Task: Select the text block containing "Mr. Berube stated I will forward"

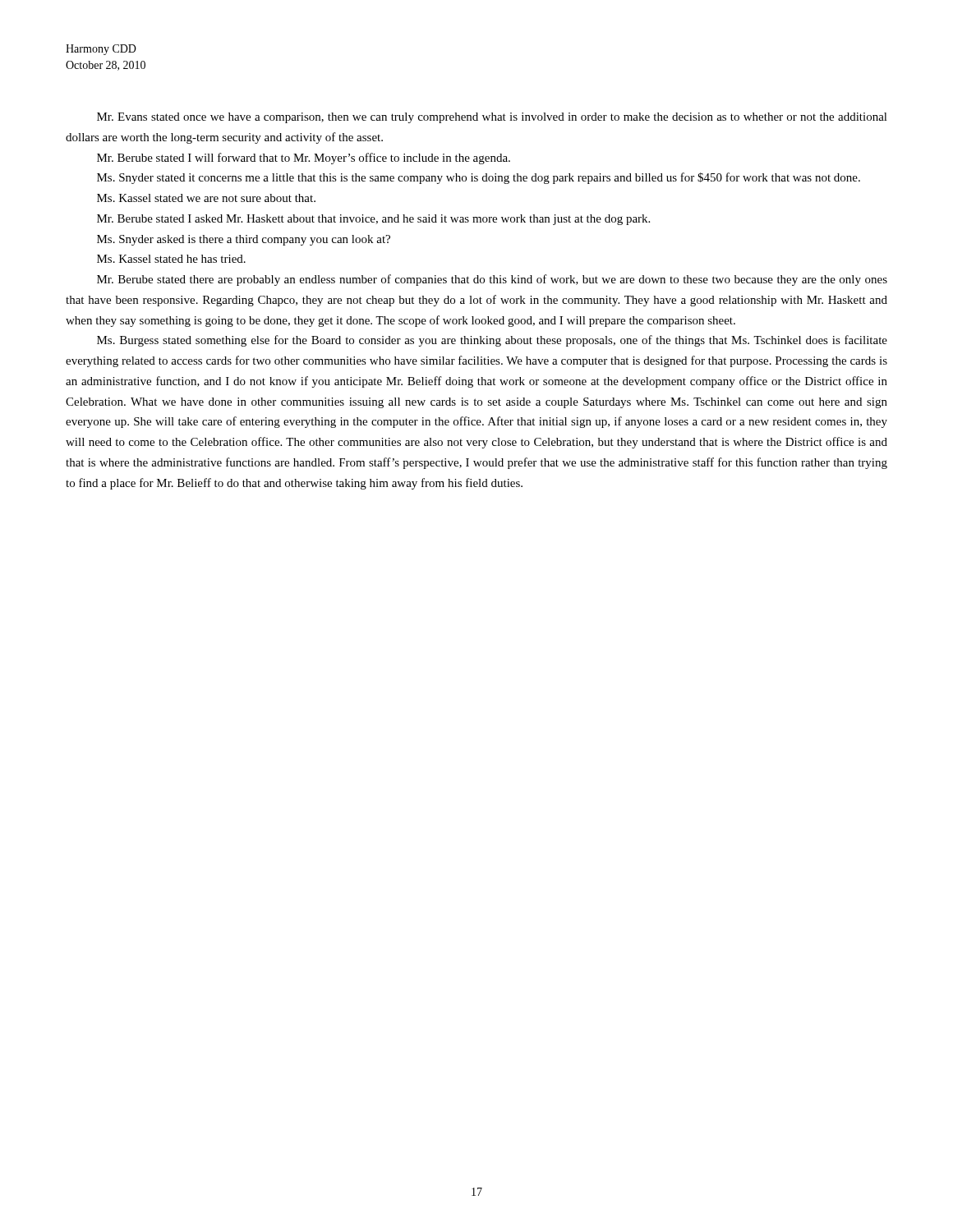Action: (x=476, y=158)
